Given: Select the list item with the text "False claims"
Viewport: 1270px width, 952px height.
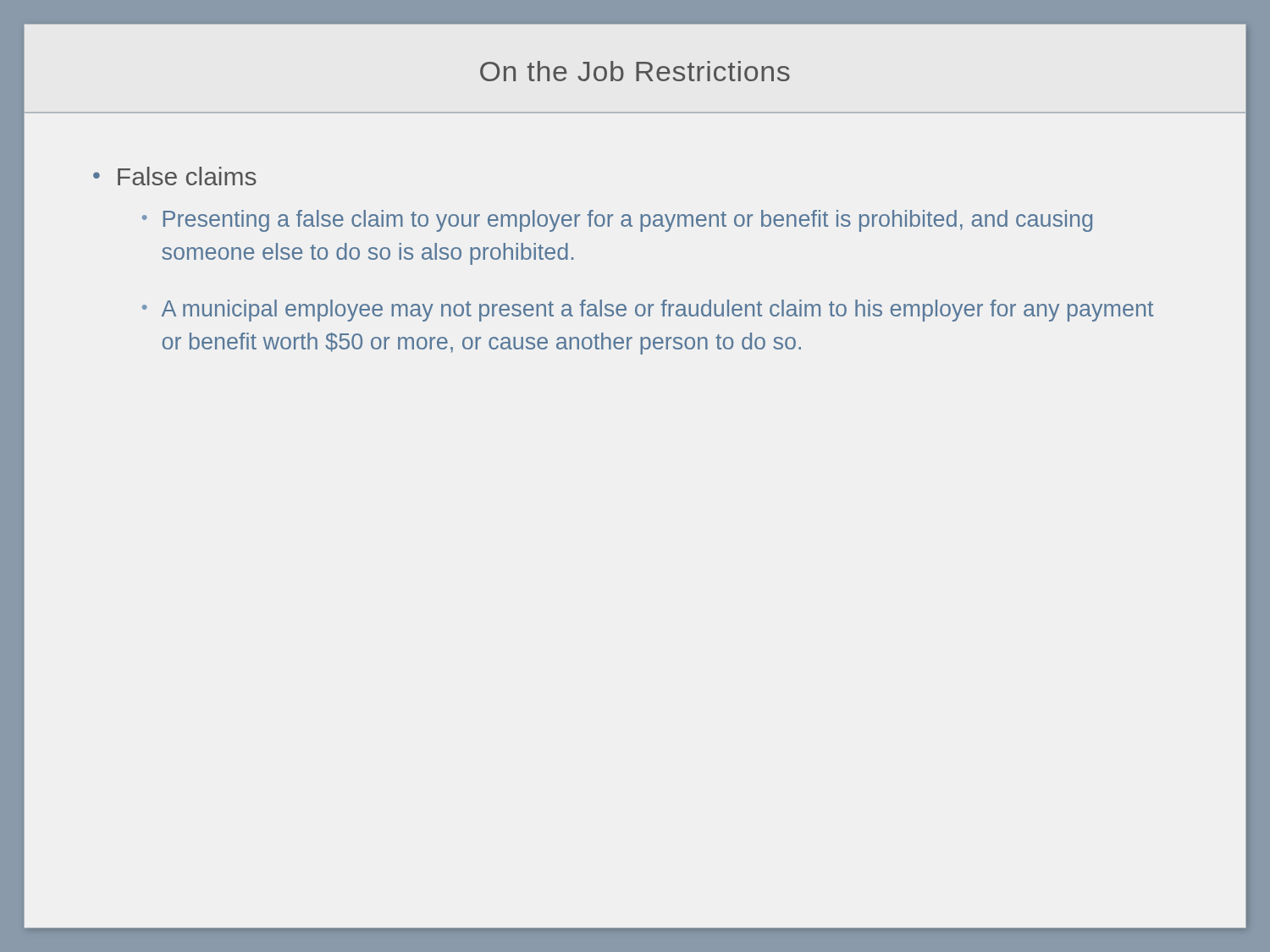Looking at the screenshot, I should pyautogui.click(x=186, y=176).
